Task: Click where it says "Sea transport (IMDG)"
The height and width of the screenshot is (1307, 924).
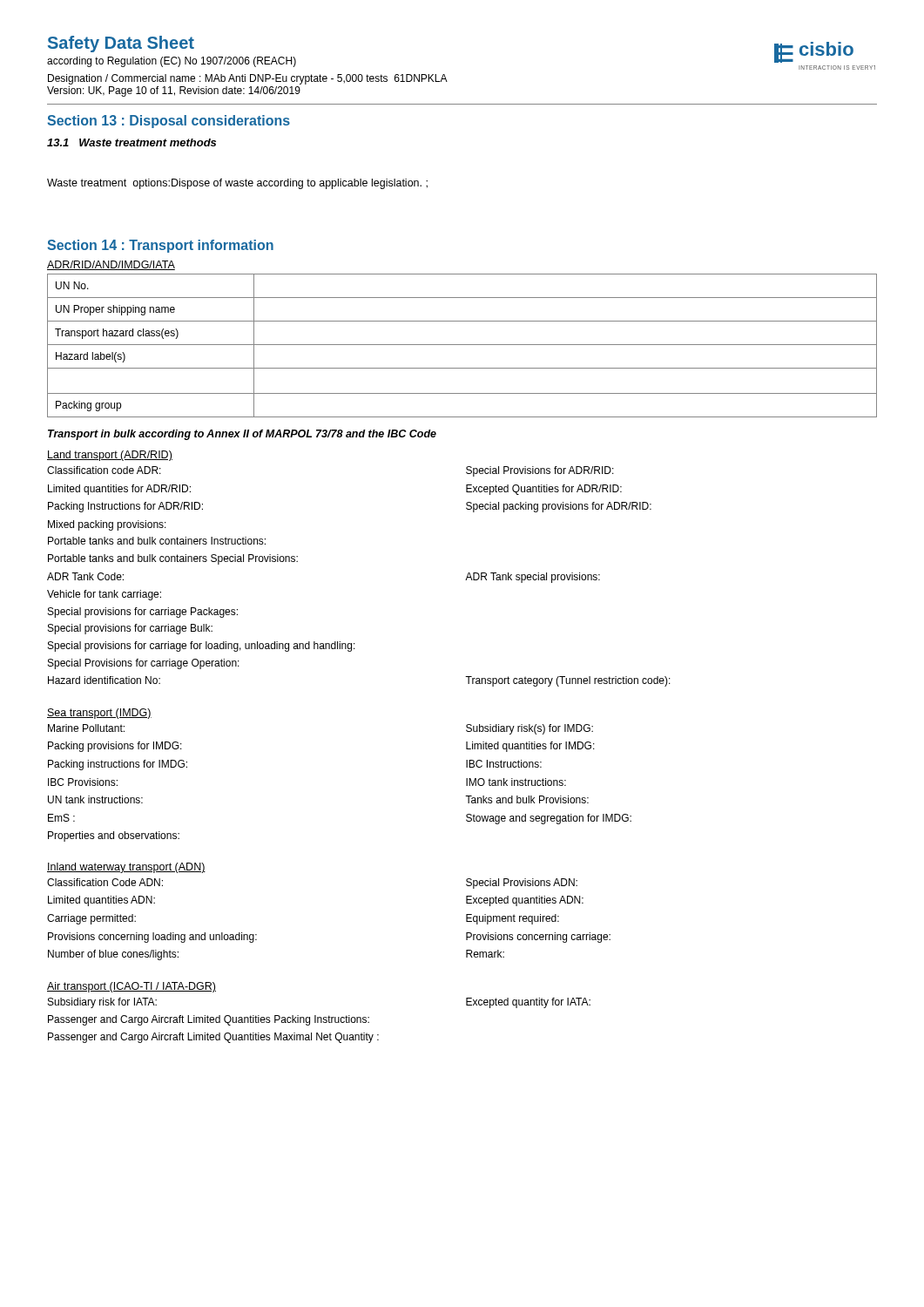Action: click(x=99, y=714)
